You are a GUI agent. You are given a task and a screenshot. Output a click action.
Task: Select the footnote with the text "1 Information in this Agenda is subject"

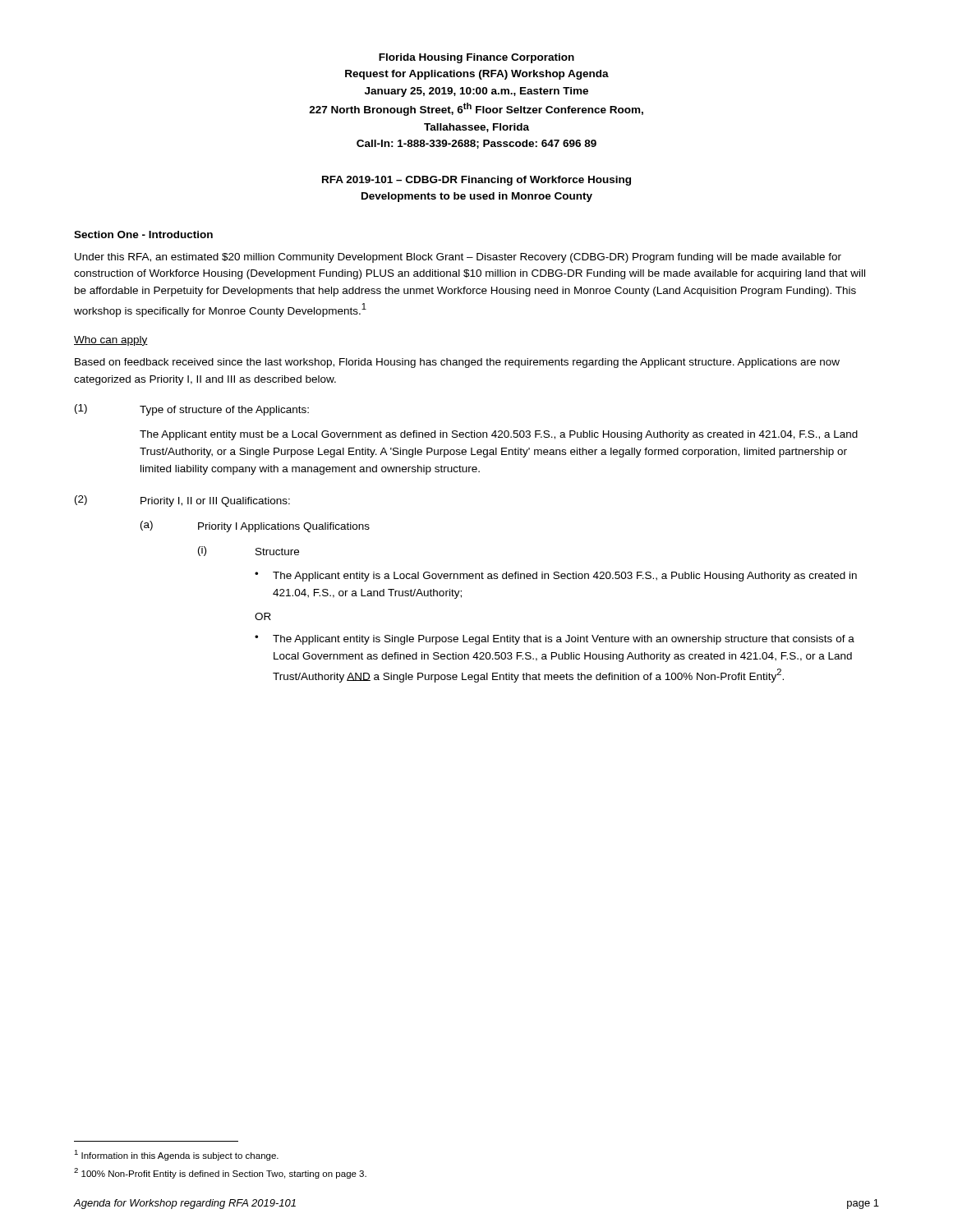176,1155
